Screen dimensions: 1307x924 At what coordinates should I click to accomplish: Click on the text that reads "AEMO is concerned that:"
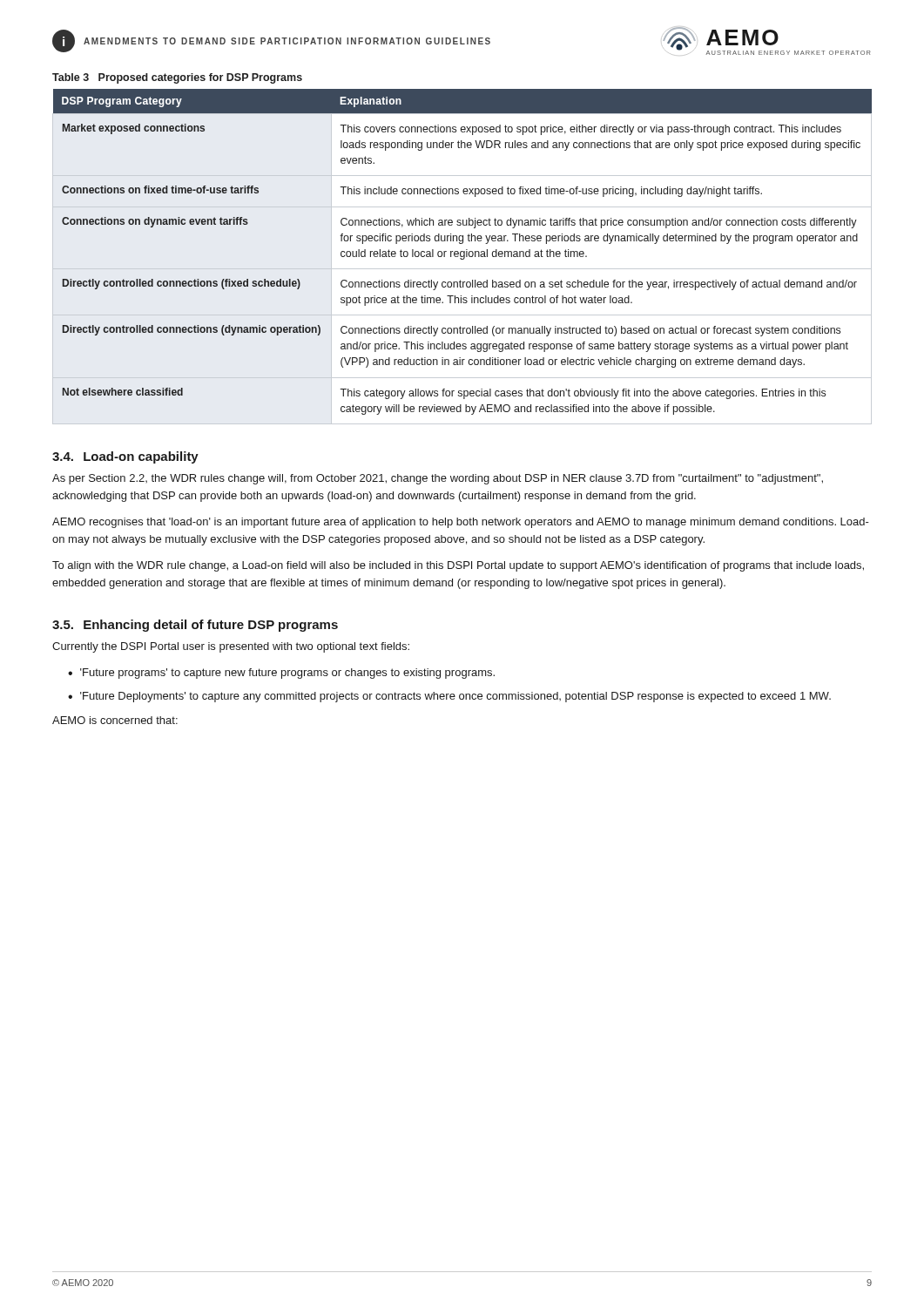[x=115, y=720]
